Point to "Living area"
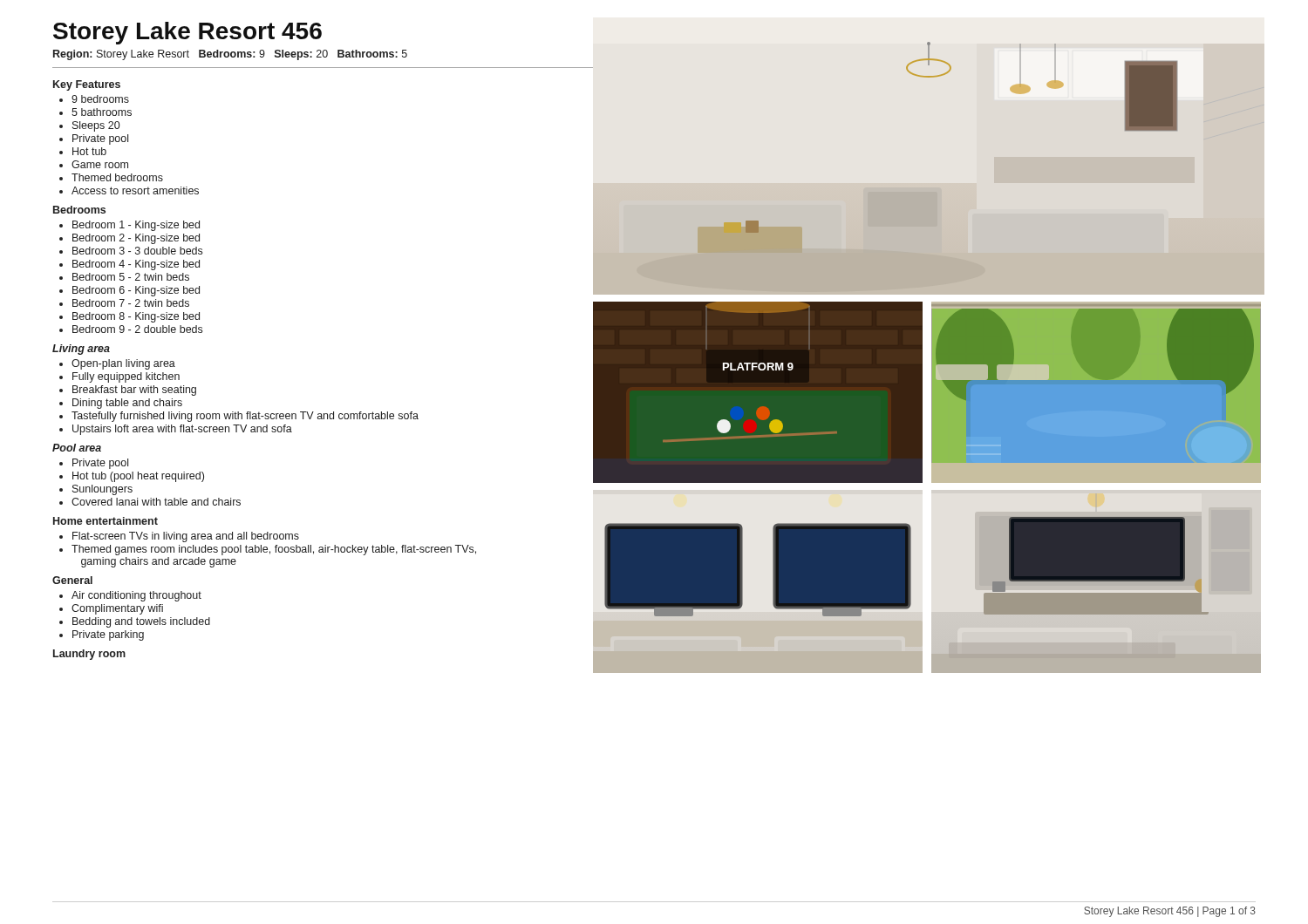1308x924 pixels. pyautogui.click(x=81, y=349)
